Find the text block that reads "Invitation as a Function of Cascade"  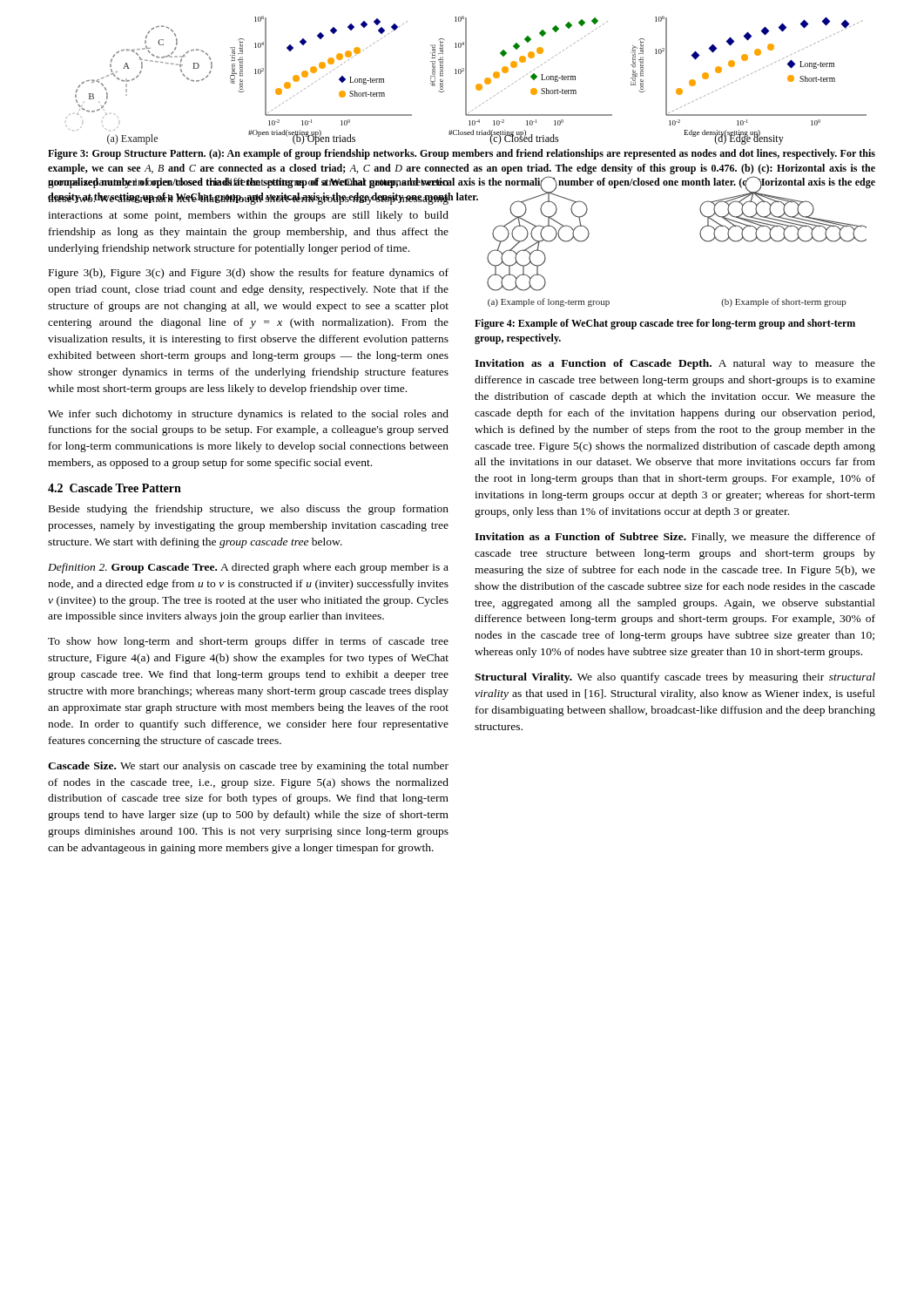[675, 438]
